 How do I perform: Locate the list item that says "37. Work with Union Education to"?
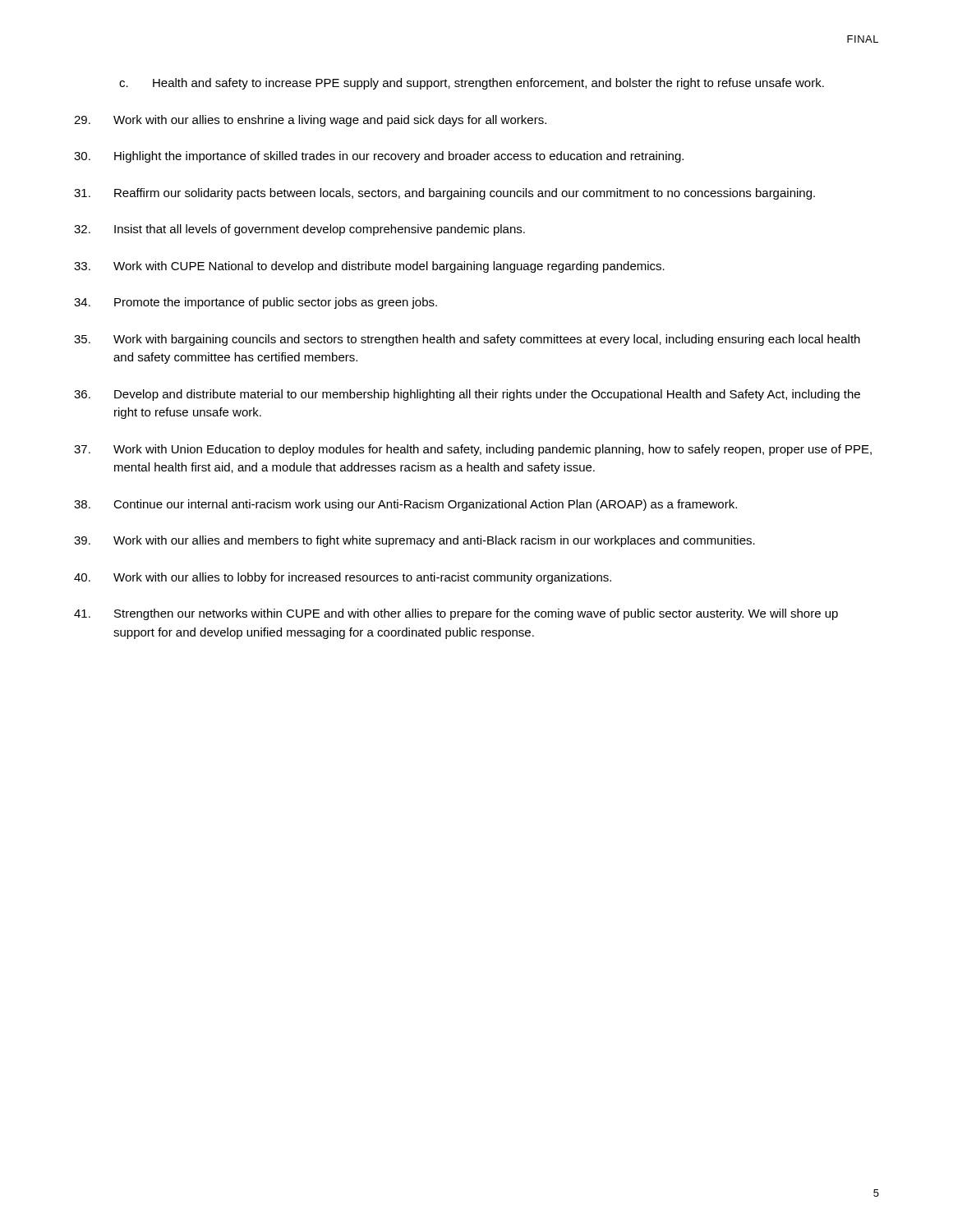click(476, 458)
